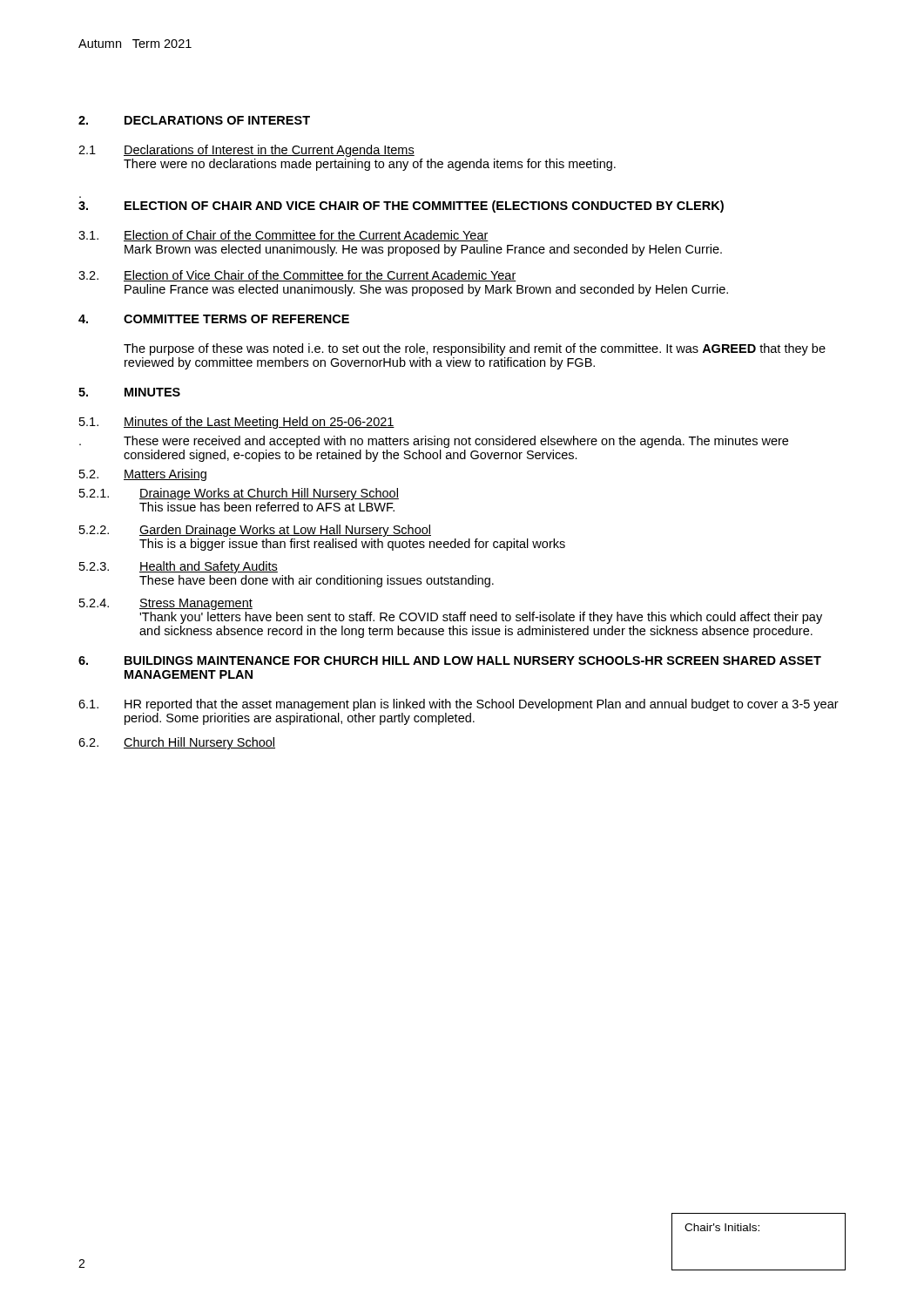Image resolution: width=924 pixels, height=1307 pixels.
Task: Locate the section header that opens with "3. ELECTION OF CHAIR AND"
Action: point(462,206)
